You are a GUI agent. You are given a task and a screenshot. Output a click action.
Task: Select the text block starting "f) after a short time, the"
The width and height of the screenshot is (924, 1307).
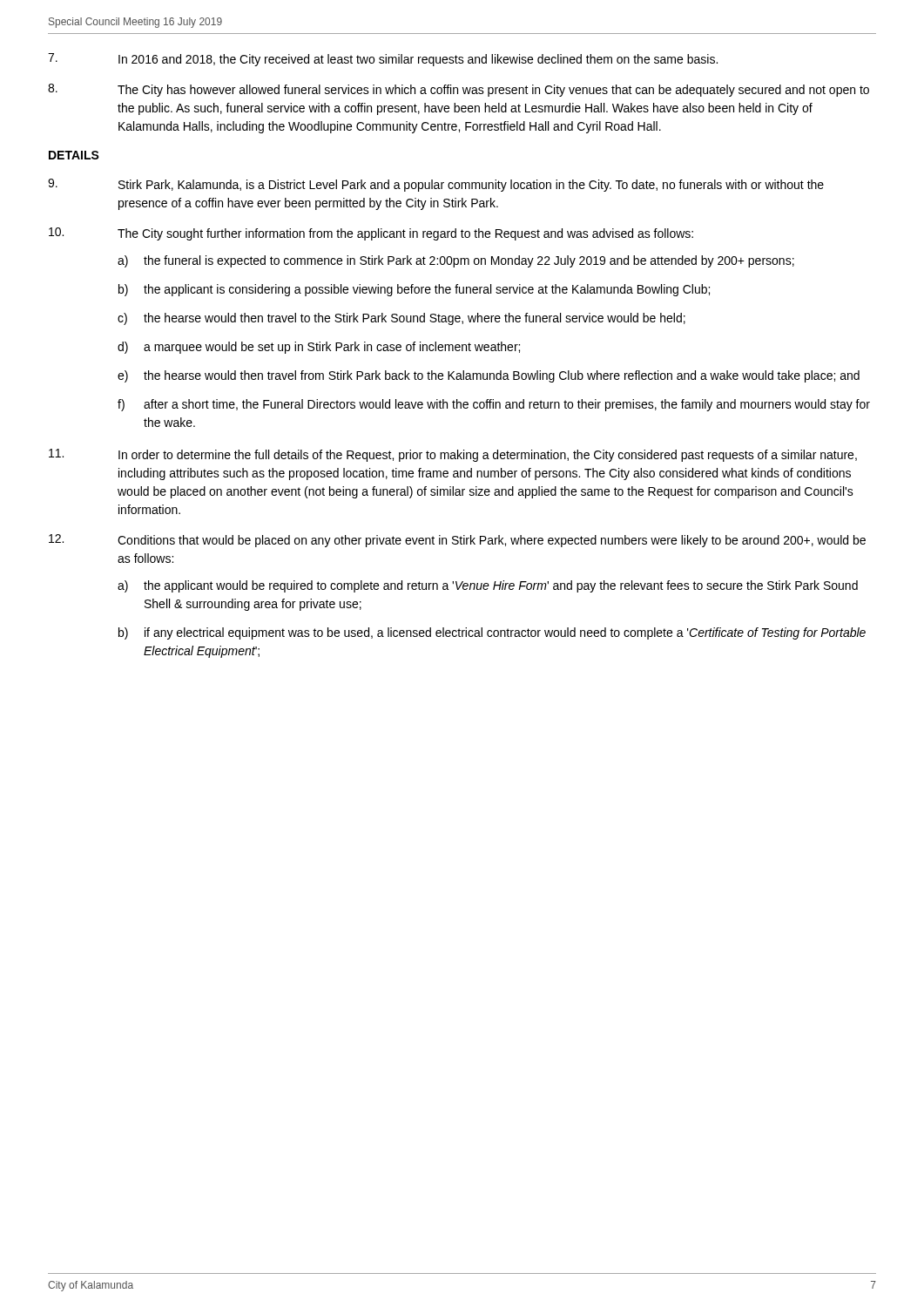[x=497, y=414]
